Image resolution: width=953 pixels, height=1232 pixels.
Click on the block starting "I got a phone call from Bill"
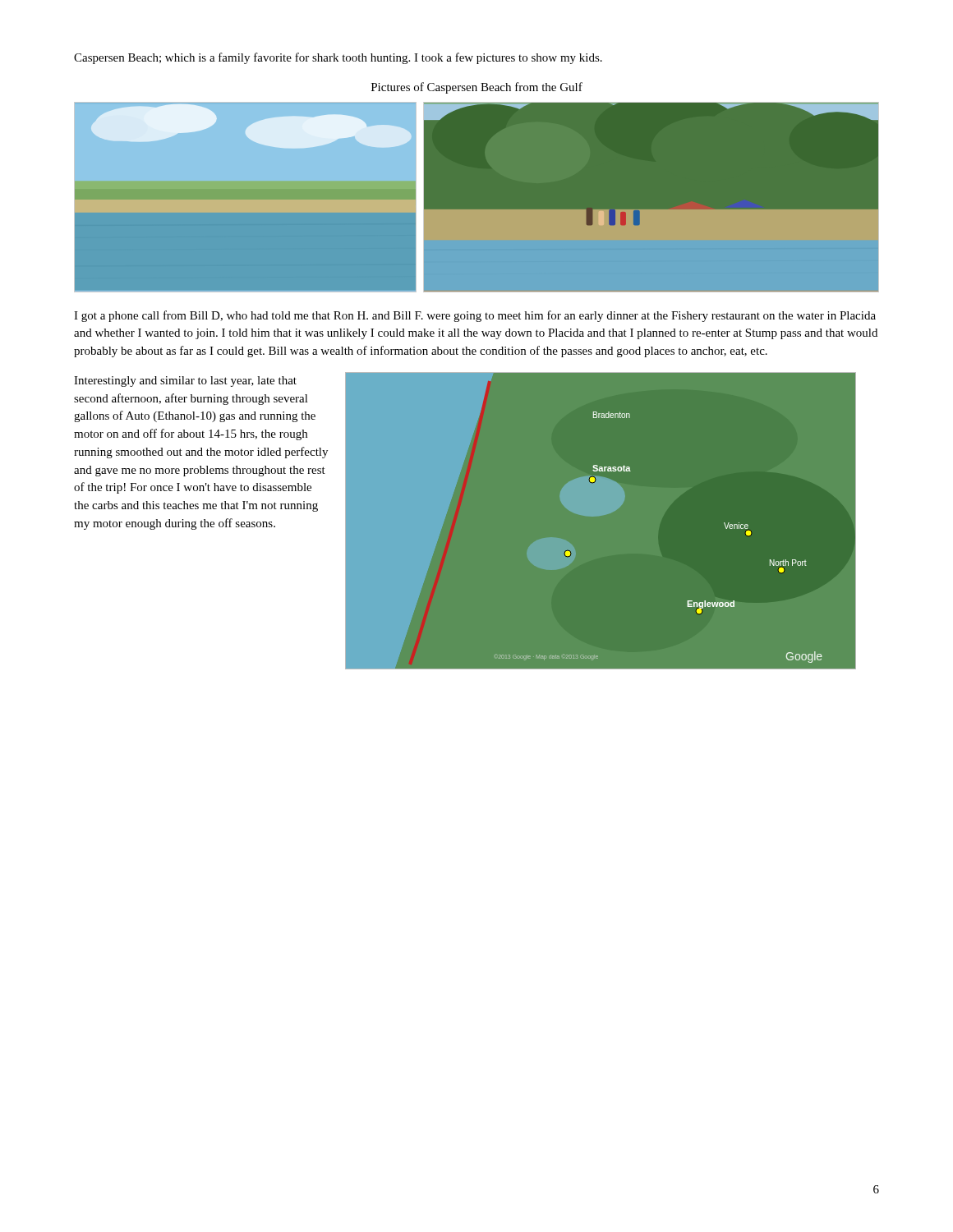tap(476, 333)
